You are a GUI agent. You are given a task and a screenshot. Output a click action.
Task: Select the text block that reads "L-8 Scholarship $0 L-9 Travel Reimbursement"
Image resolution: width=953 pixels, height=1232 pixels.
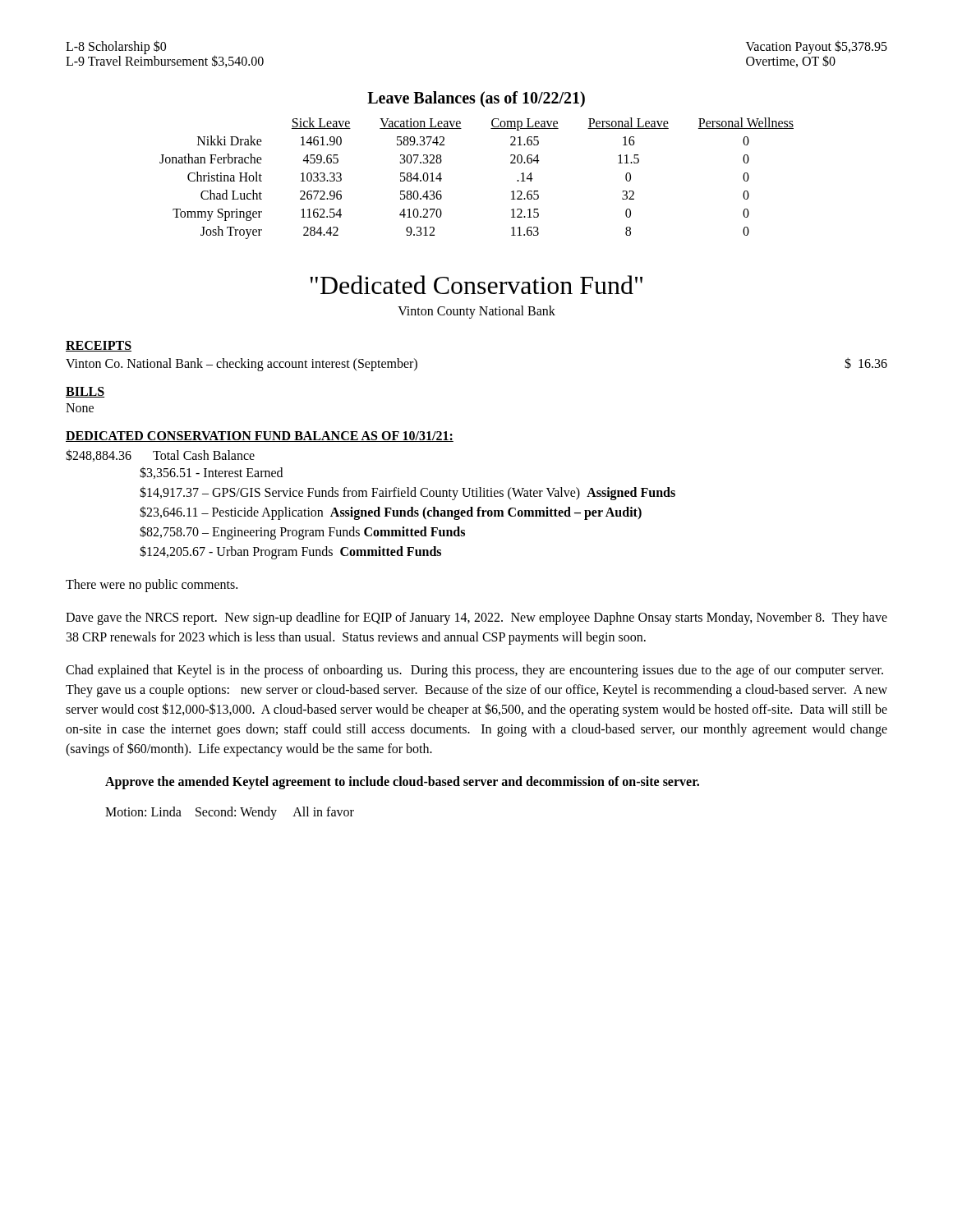coord(165,54)
